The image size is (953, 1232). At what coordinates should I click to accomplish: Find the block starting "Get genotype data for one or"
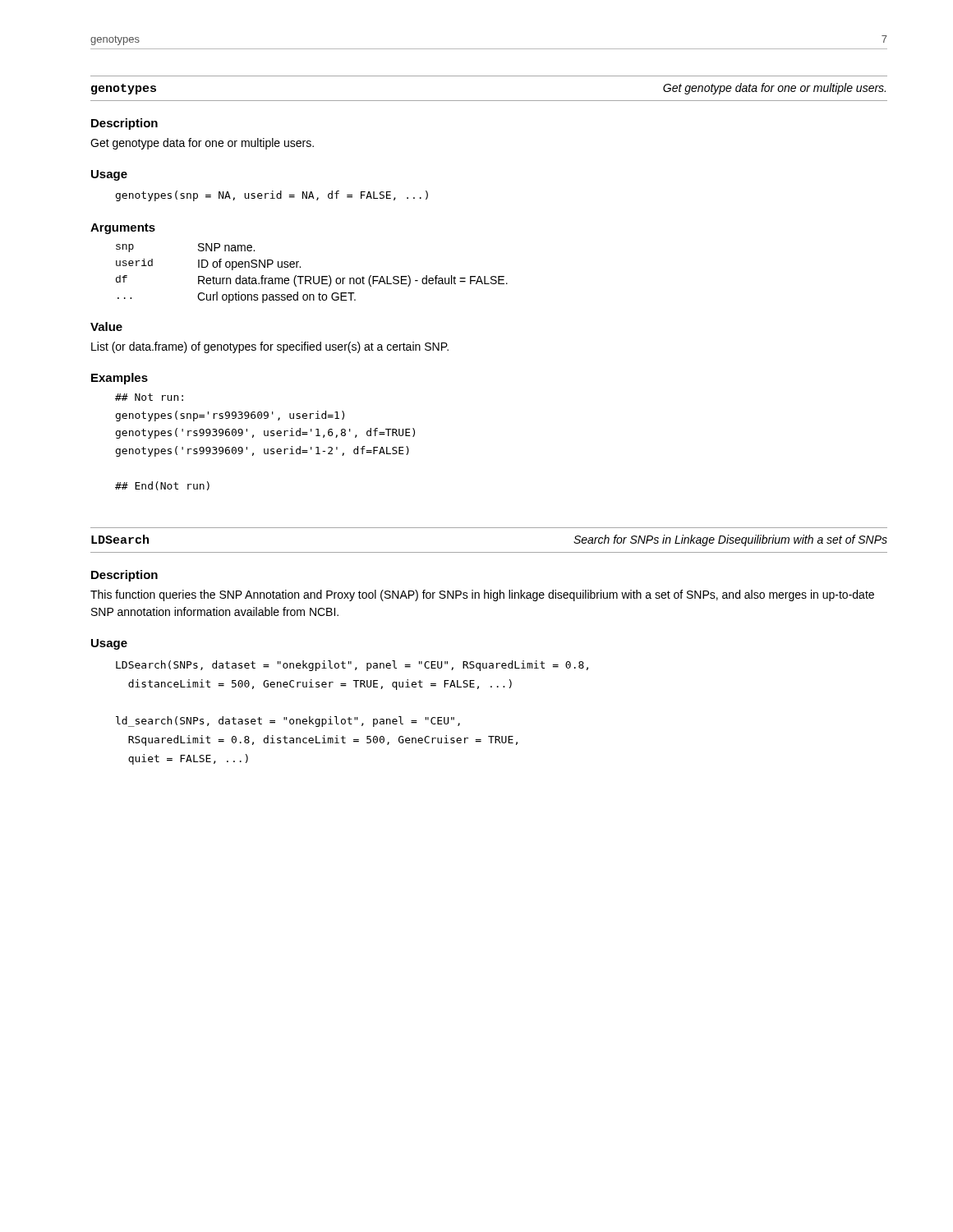(203, 143)
